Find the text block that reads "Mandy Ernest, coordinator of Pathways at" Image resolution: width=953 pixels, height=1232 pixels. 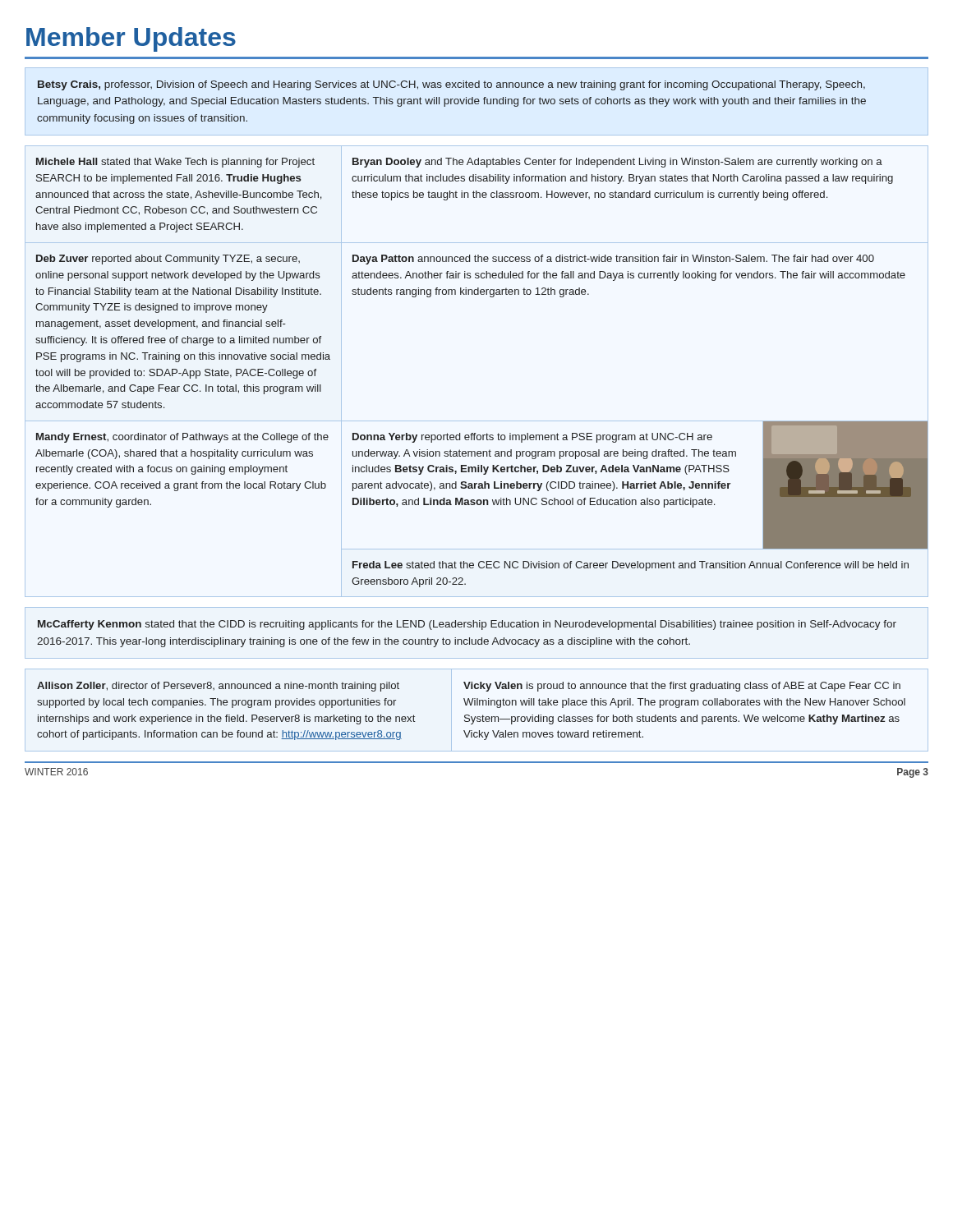tap(182, 469)
